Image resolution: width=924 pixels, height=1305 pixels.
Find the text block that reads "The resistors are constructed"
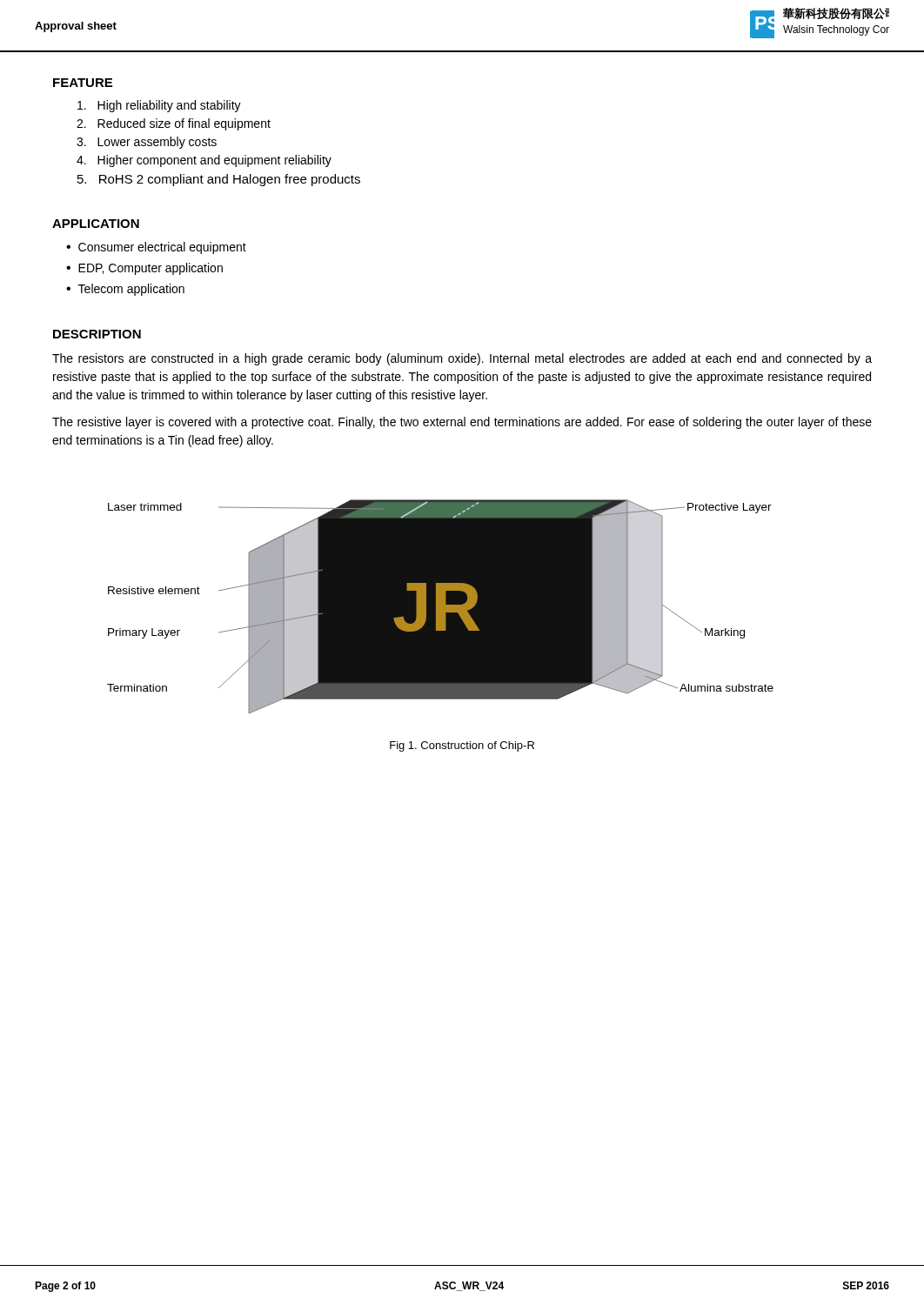(462, 377)
